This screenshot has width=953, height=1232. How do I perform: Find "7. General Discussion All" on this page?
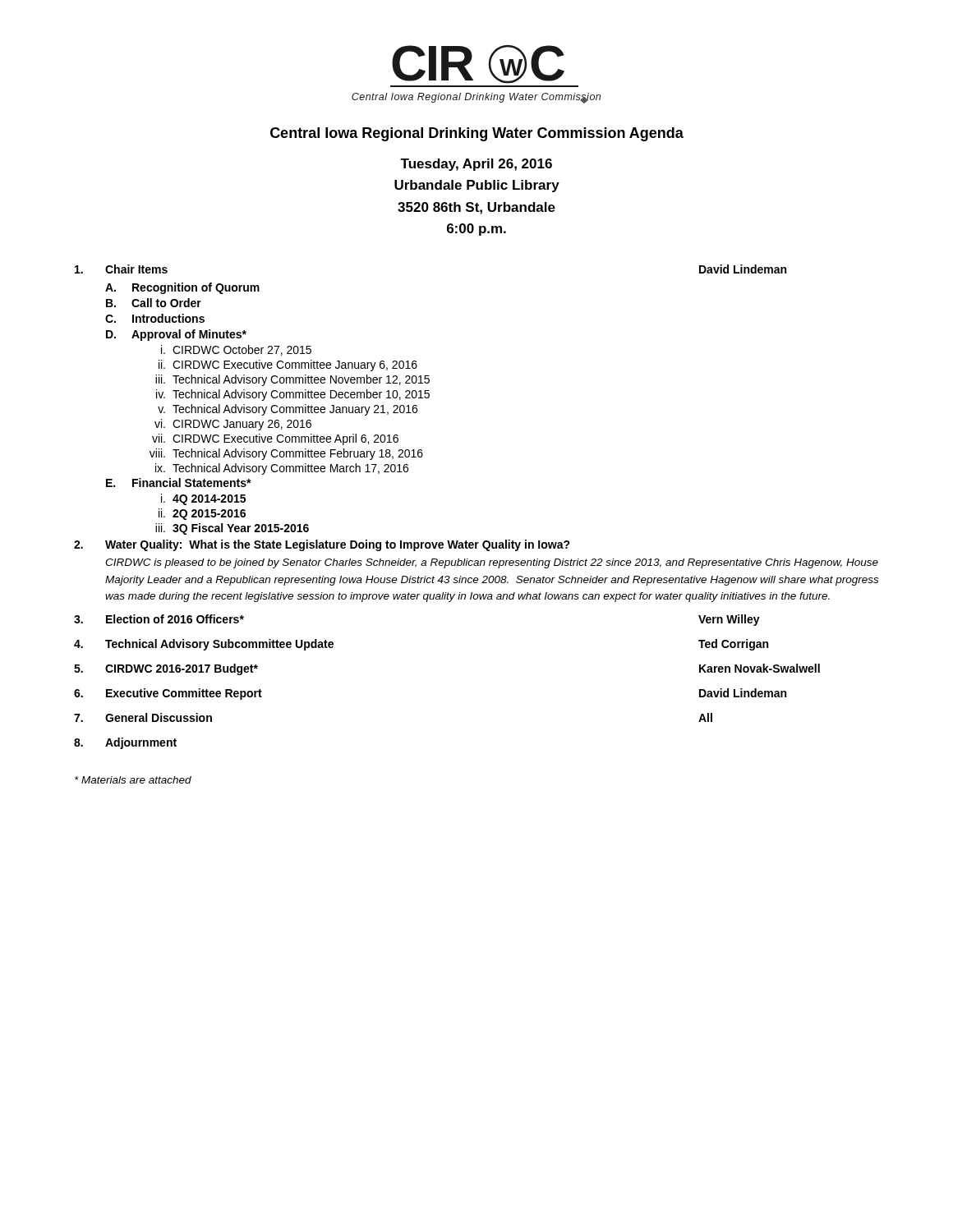pos(161,717)
